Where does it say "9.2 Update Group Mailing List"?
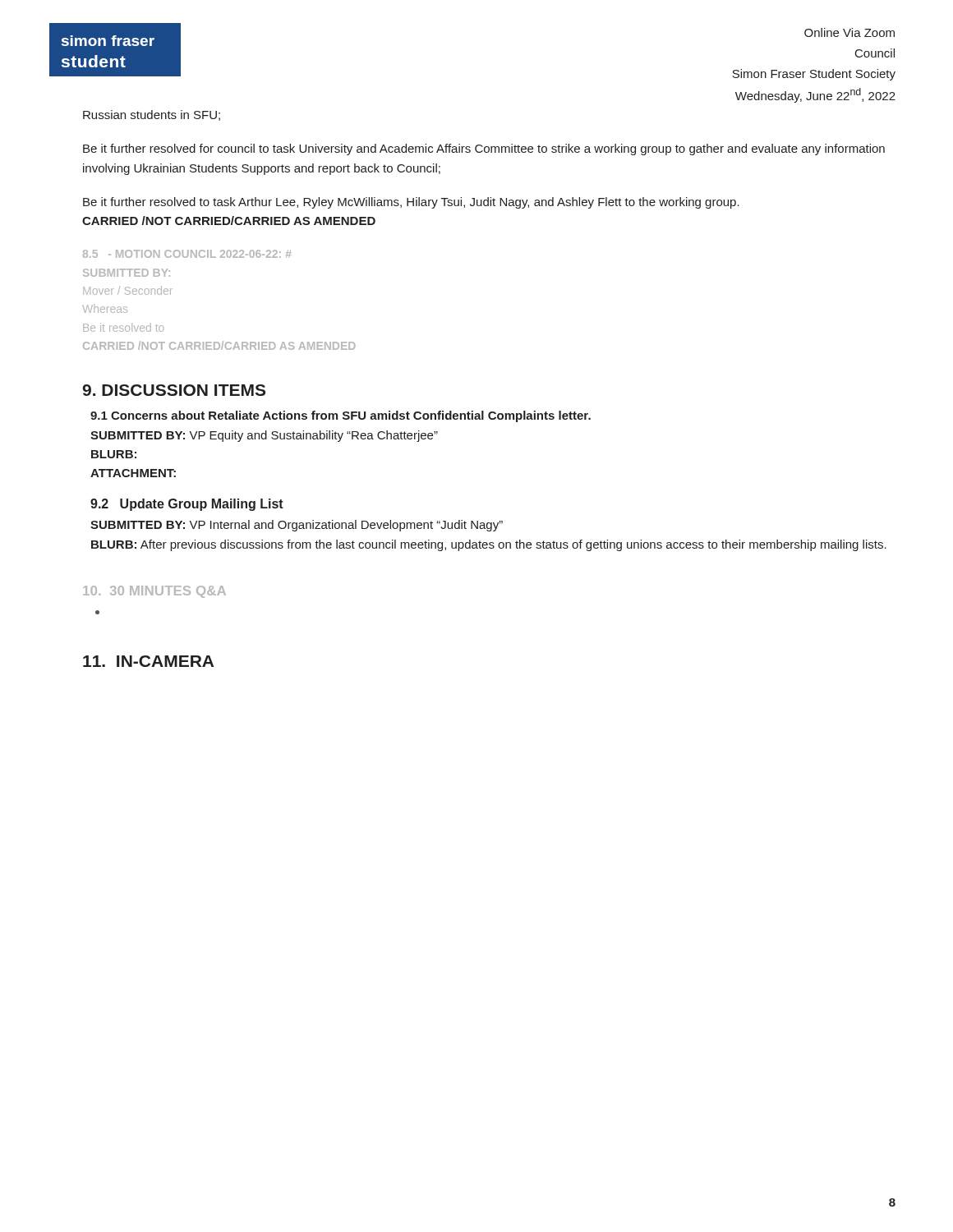Screen dimensions: 1232x953 pos(187,504)
